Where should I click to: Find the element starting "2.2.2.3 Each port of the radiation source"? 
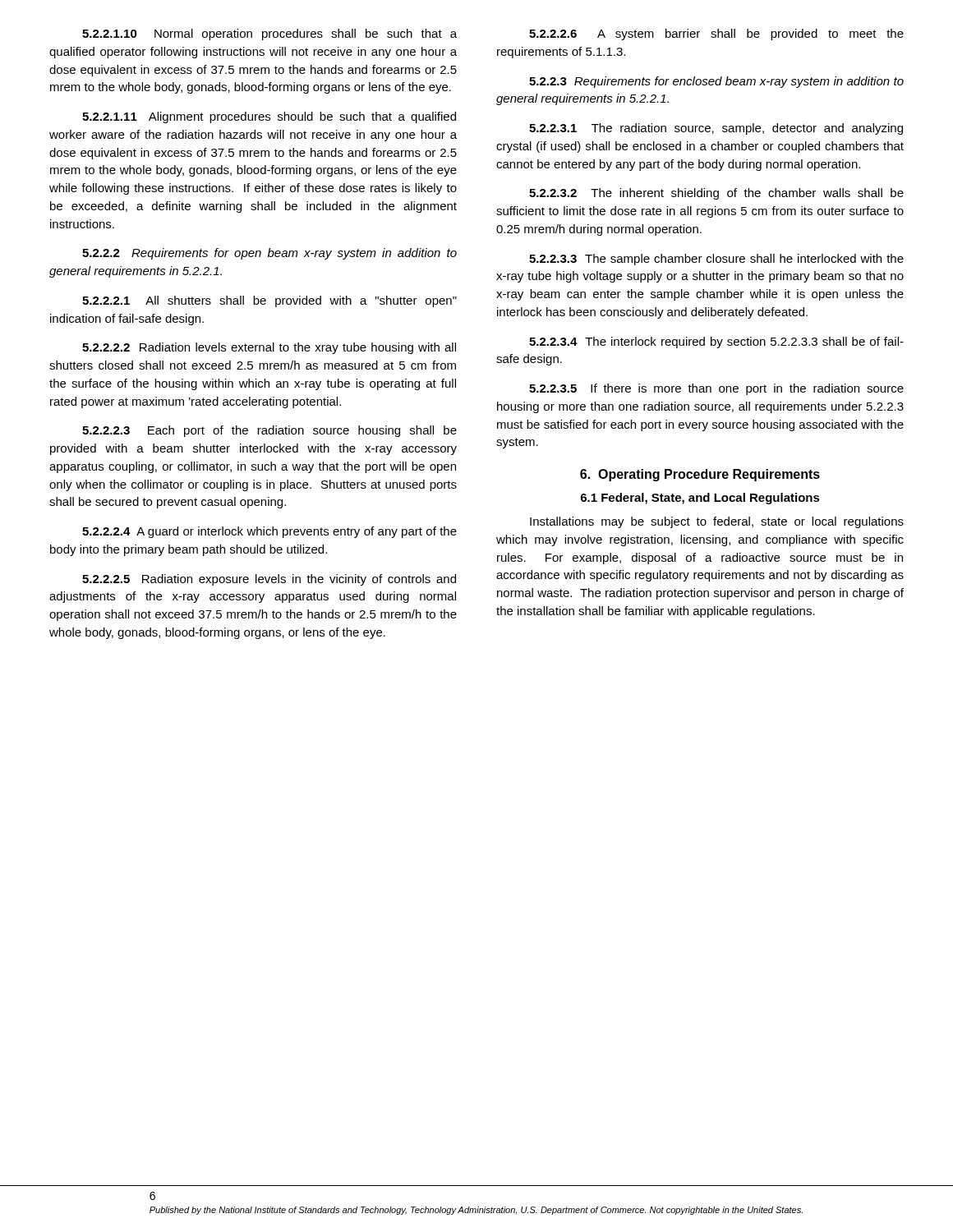(x=253, y=466)
